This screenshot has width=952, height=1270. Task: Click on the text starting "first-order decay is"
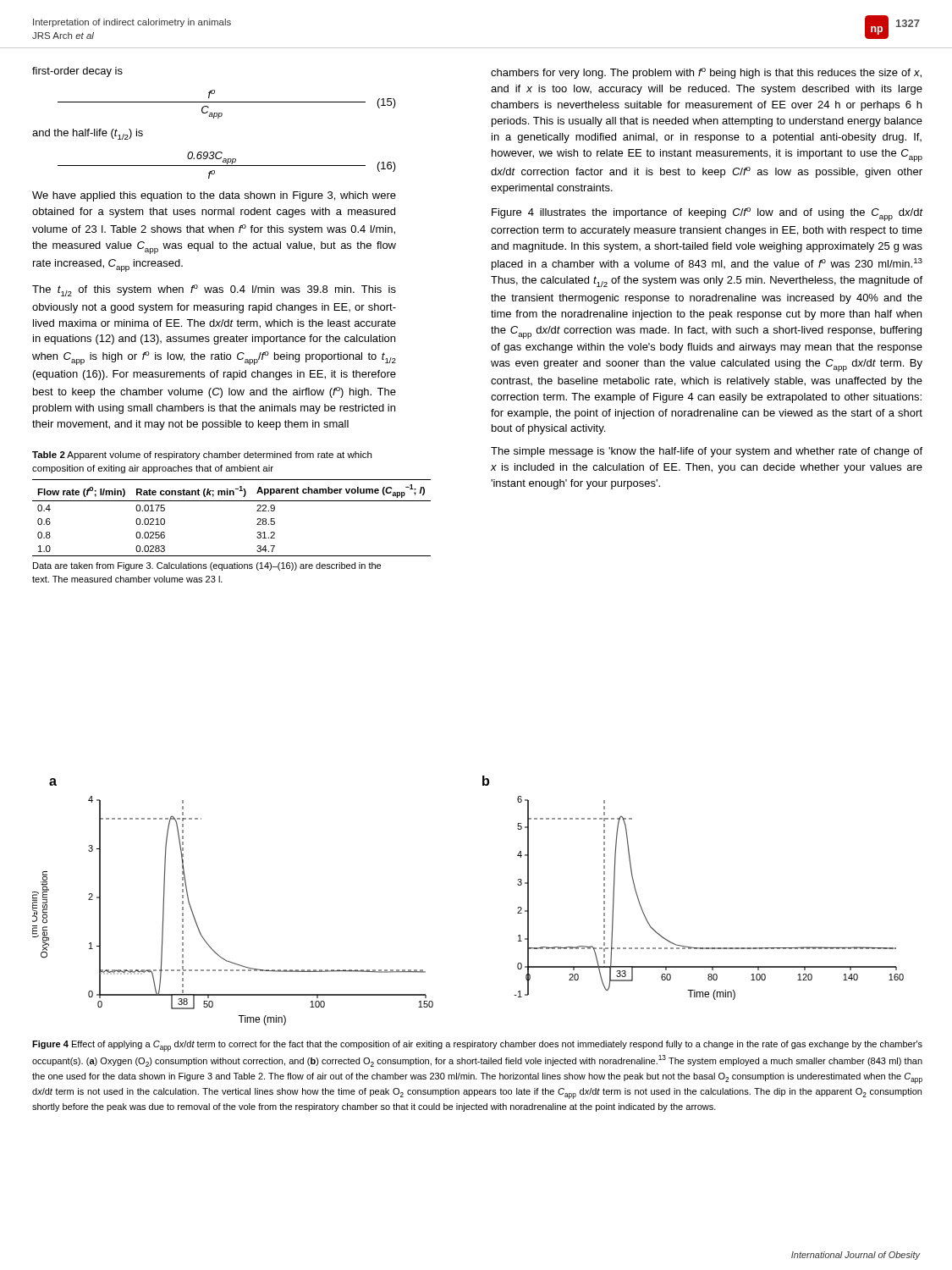coord(77,72)
